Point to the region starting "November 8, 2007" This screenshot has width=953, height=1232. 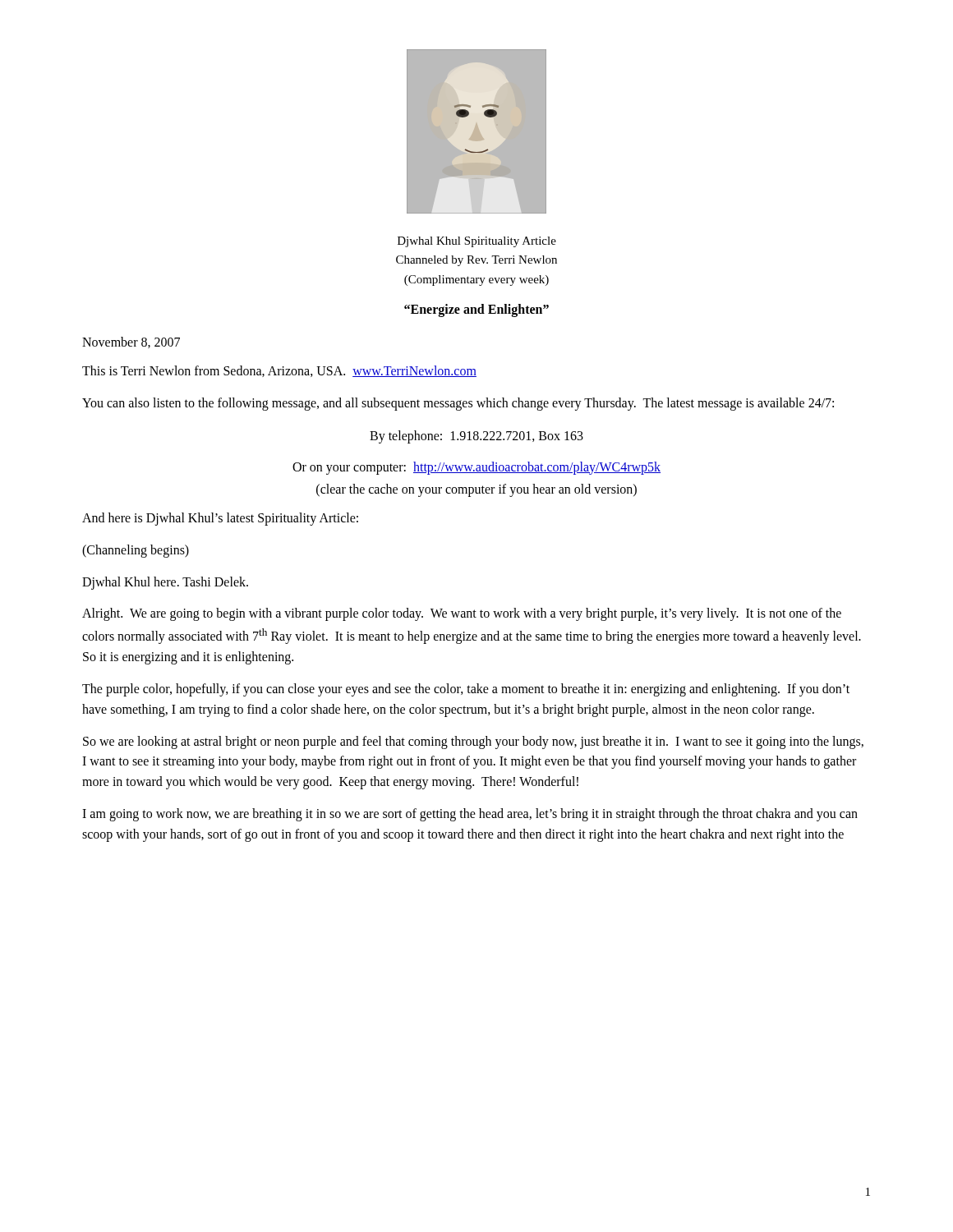point(131,342)
